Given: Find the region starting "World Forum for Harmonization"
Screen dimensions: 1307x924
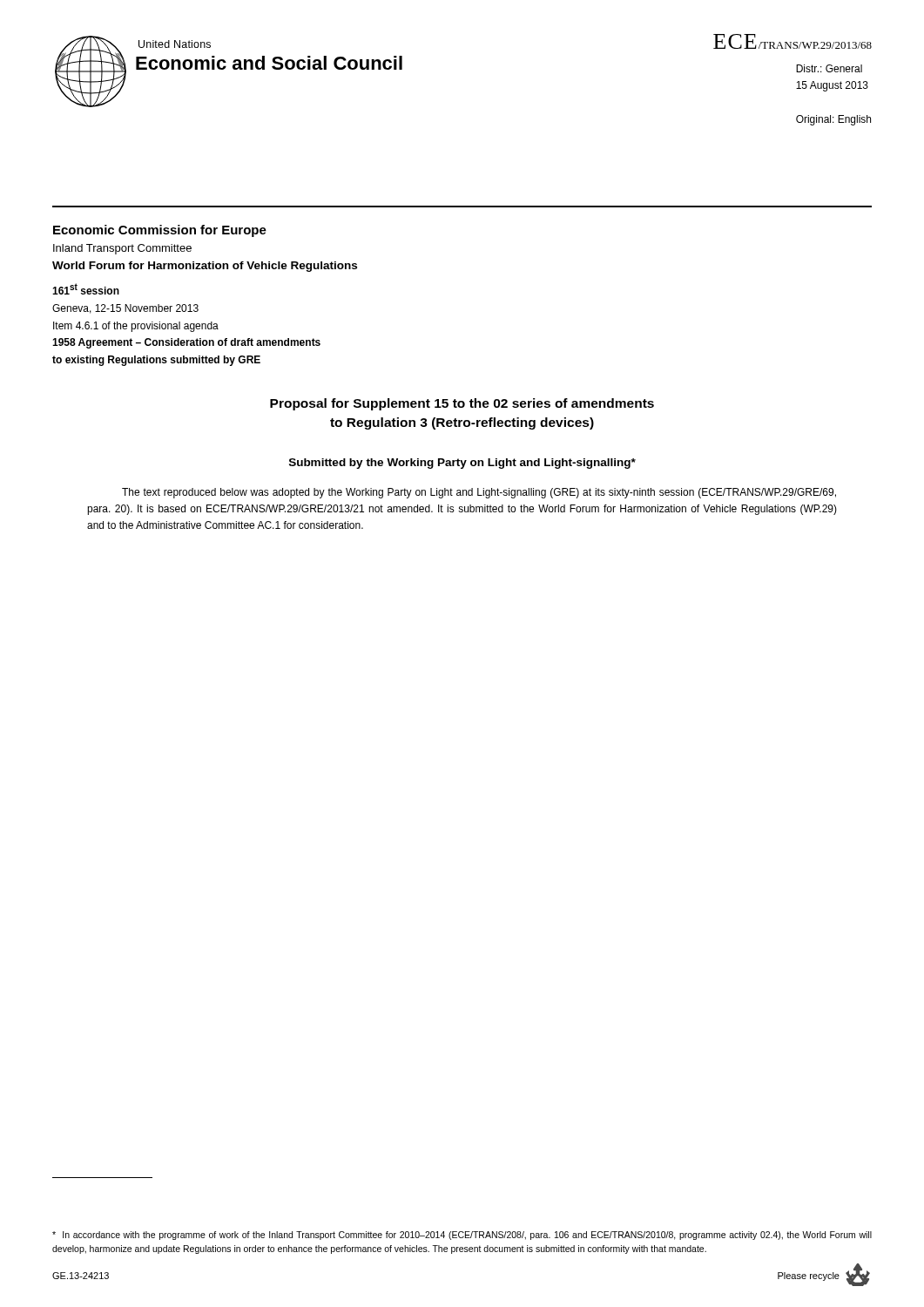Looking at the screenshot, I should coord(205,265).
